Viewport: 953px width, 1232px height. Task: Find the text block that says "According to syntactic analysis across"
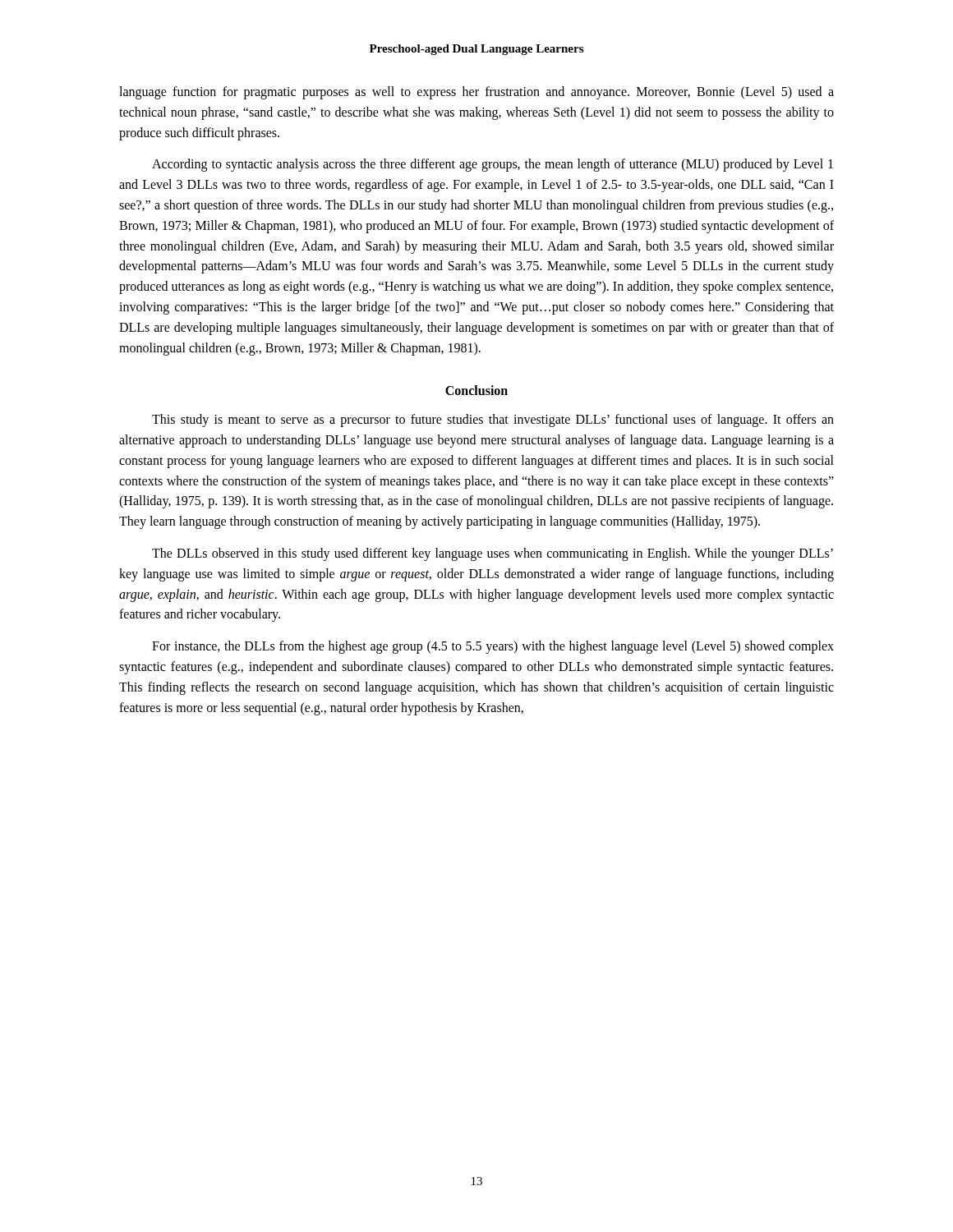[x=476, y=257]
